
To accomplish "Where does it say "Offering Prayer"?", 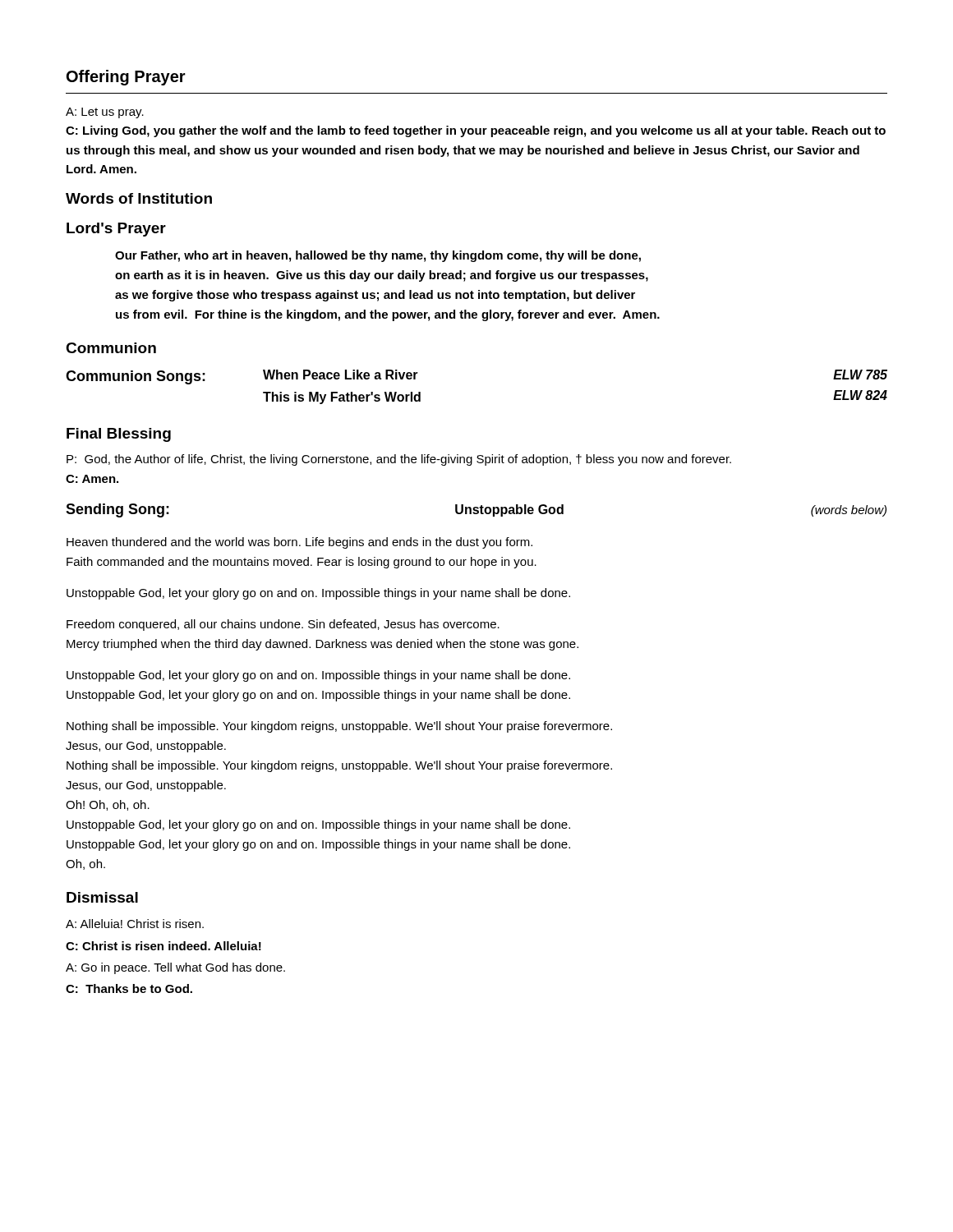I will click(x=126, y=76).
